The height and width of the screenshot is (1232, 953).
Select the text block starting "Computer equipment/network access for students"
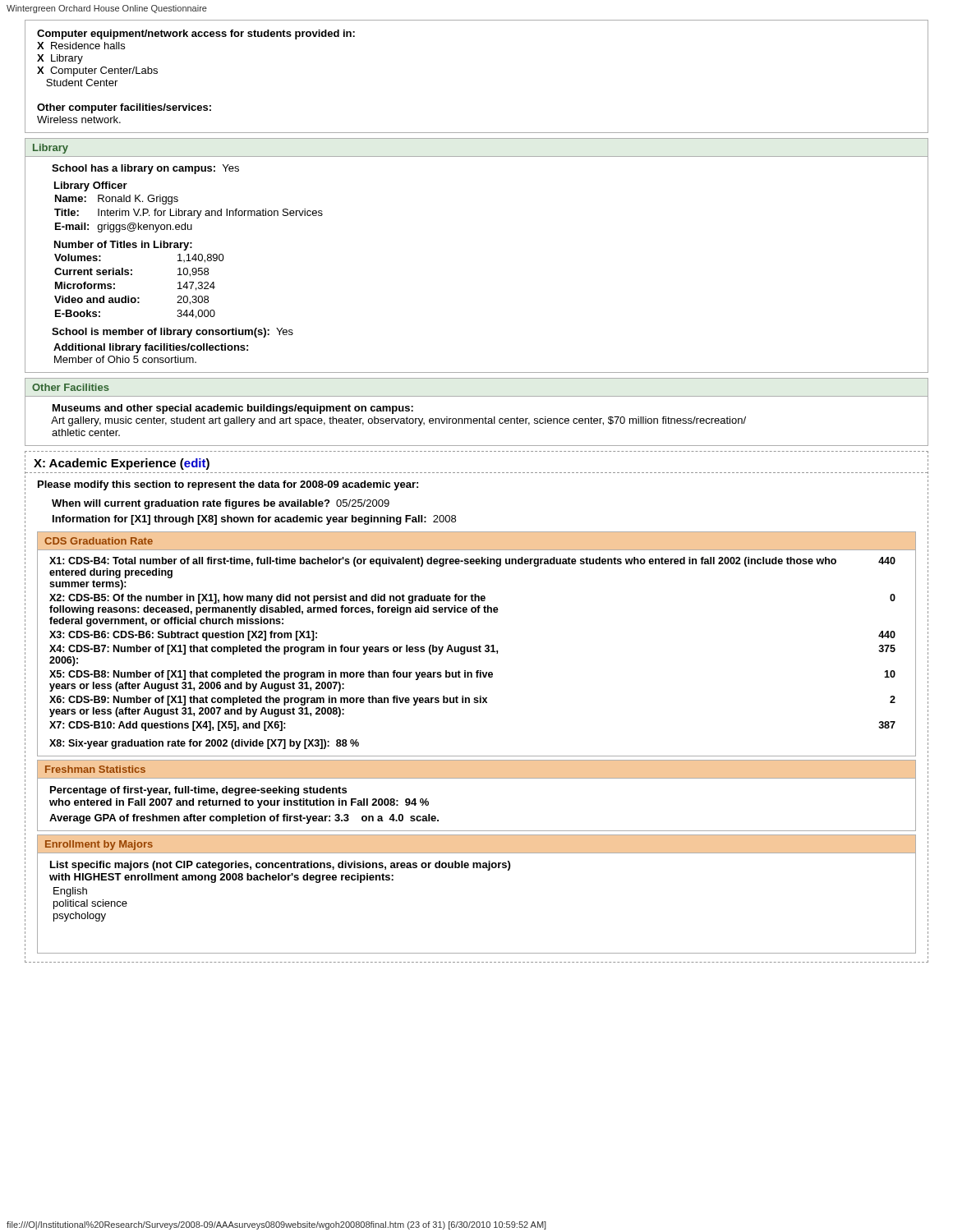[x=196, y=34]
